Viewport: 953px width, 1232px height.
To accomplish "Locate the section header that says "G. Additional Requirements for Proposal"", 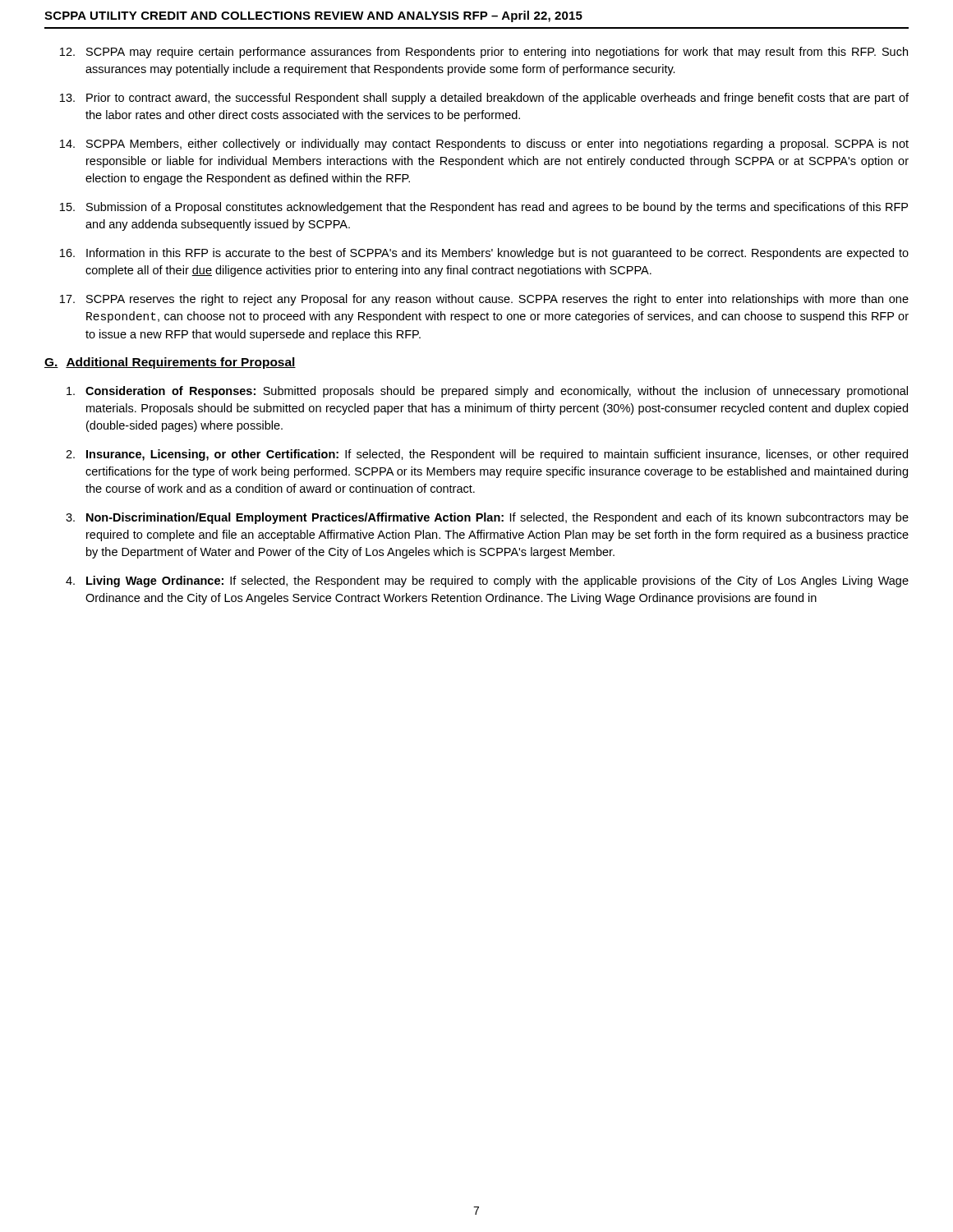I will (x=170, y=363).
